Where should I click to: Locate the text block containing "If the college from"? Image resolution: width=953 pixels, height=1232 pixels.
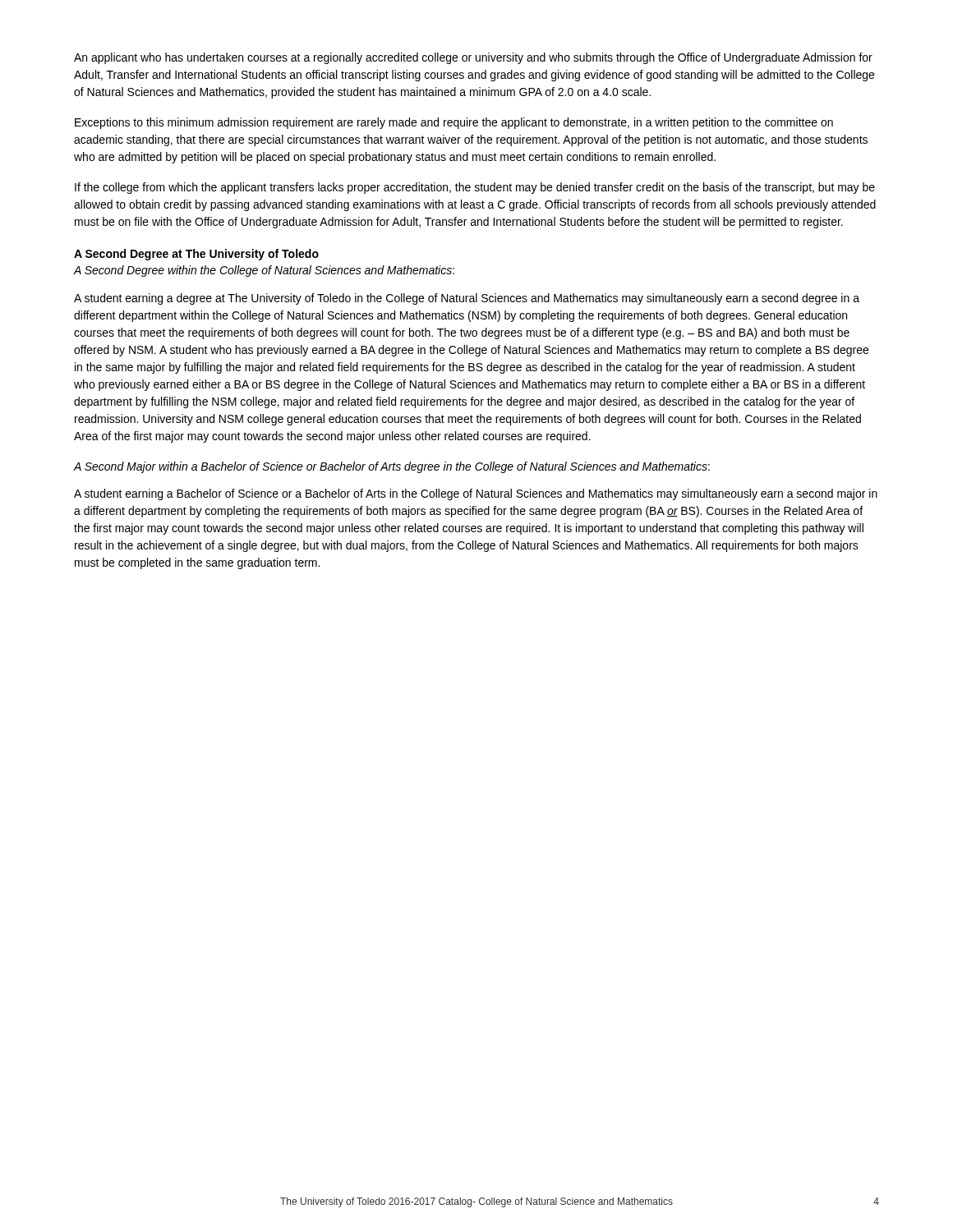tap(476, 205)
